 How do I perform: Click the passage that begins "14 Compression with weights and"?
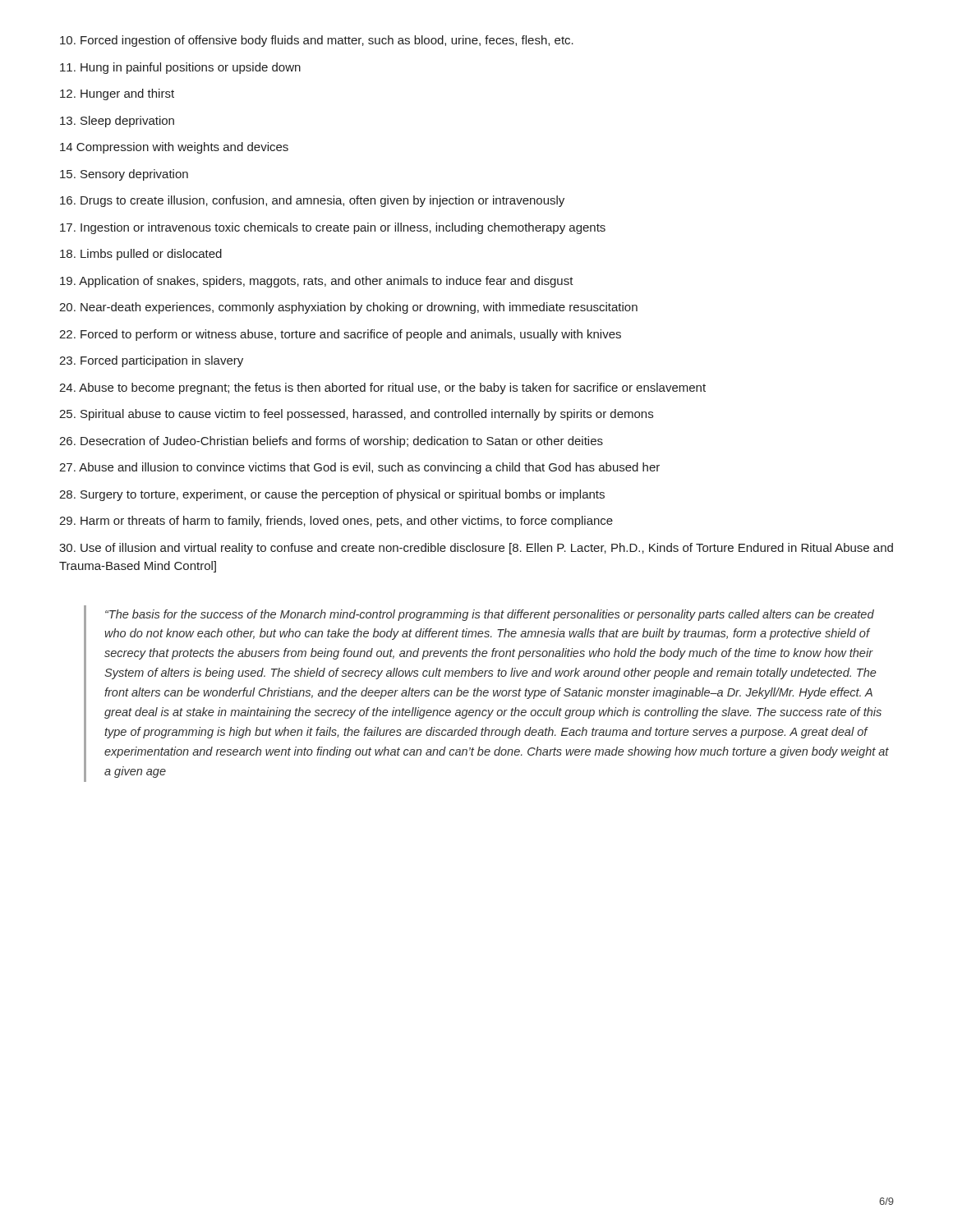coord(174,147)
